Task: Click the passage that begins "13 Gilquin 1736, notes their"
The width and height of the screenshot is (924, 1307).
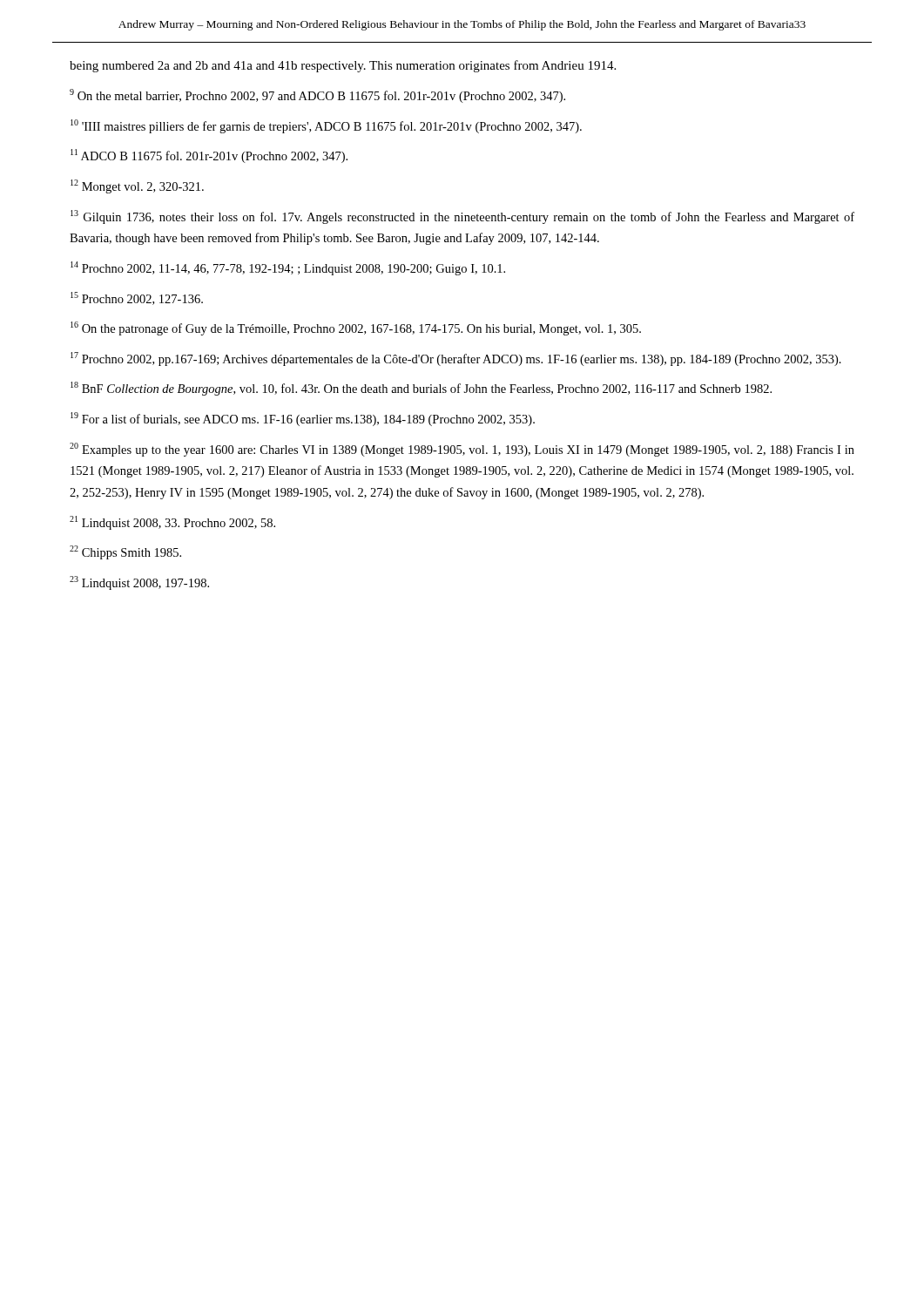Action: pyautogui.click(x=462, y=227)
